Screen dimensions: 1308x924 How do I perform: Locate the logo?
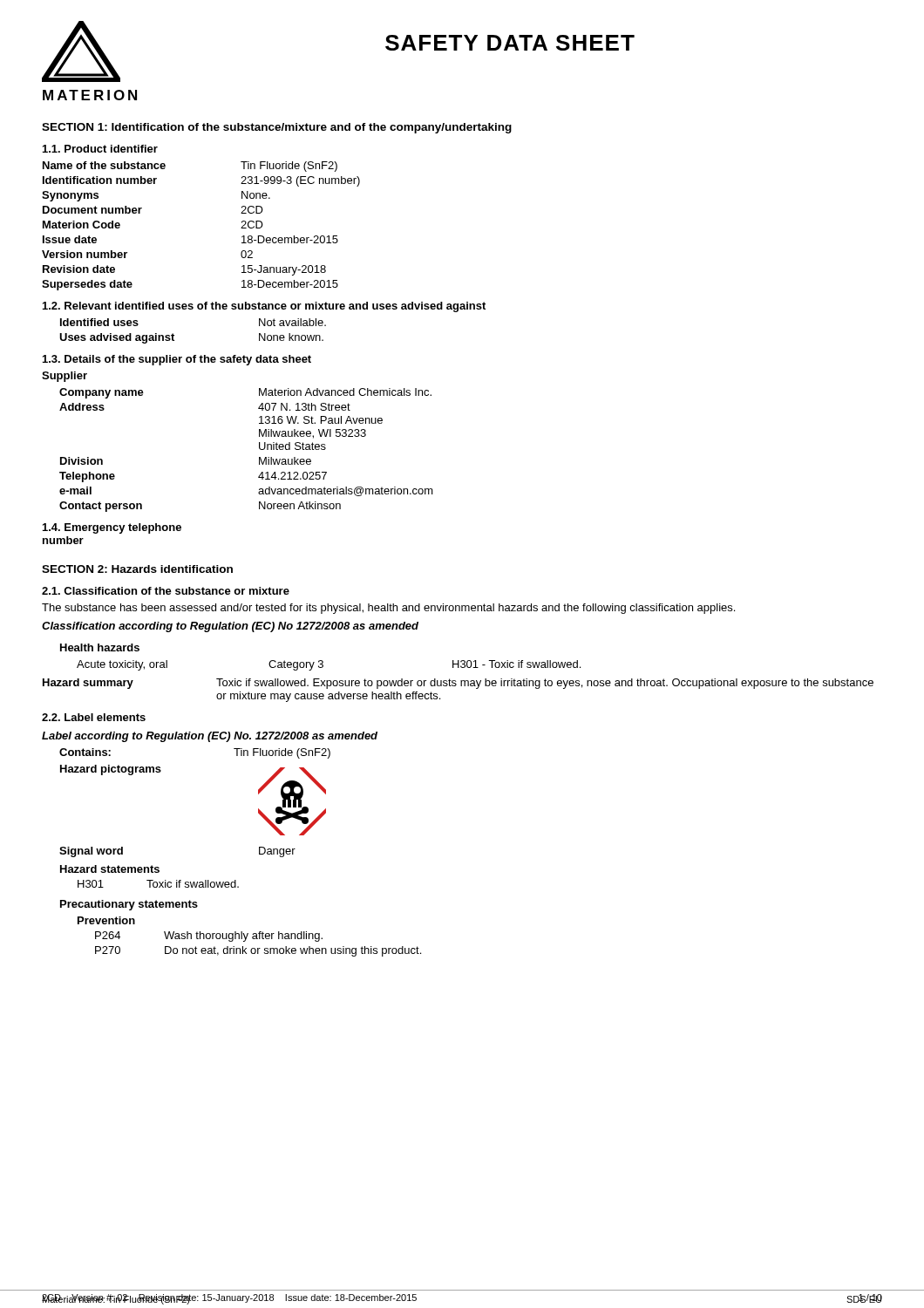(90, 63)
